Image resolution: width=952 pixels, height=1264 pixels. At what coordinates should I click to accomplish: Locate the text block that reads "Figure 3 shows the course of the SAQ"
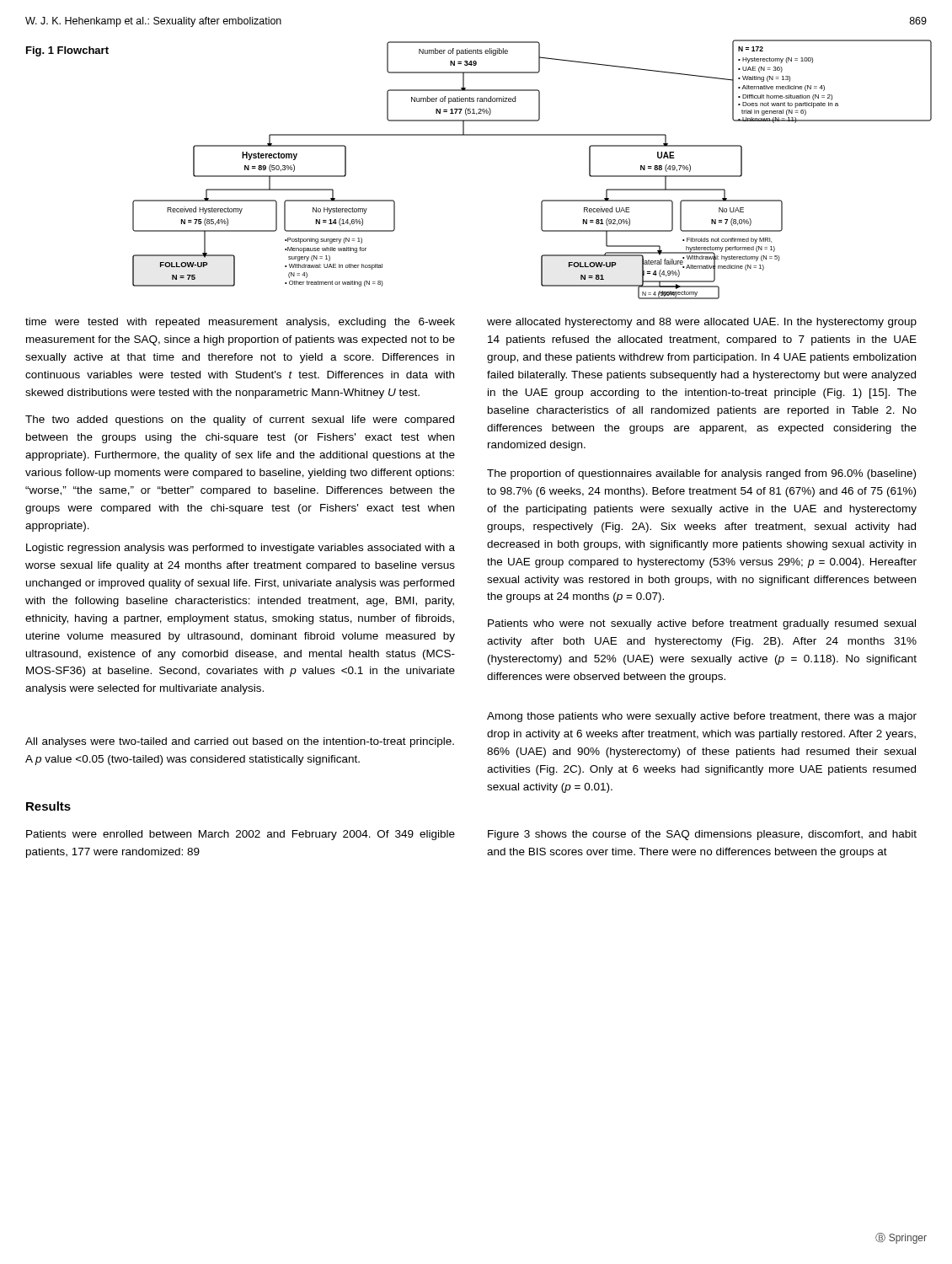(x=702, y=843)
